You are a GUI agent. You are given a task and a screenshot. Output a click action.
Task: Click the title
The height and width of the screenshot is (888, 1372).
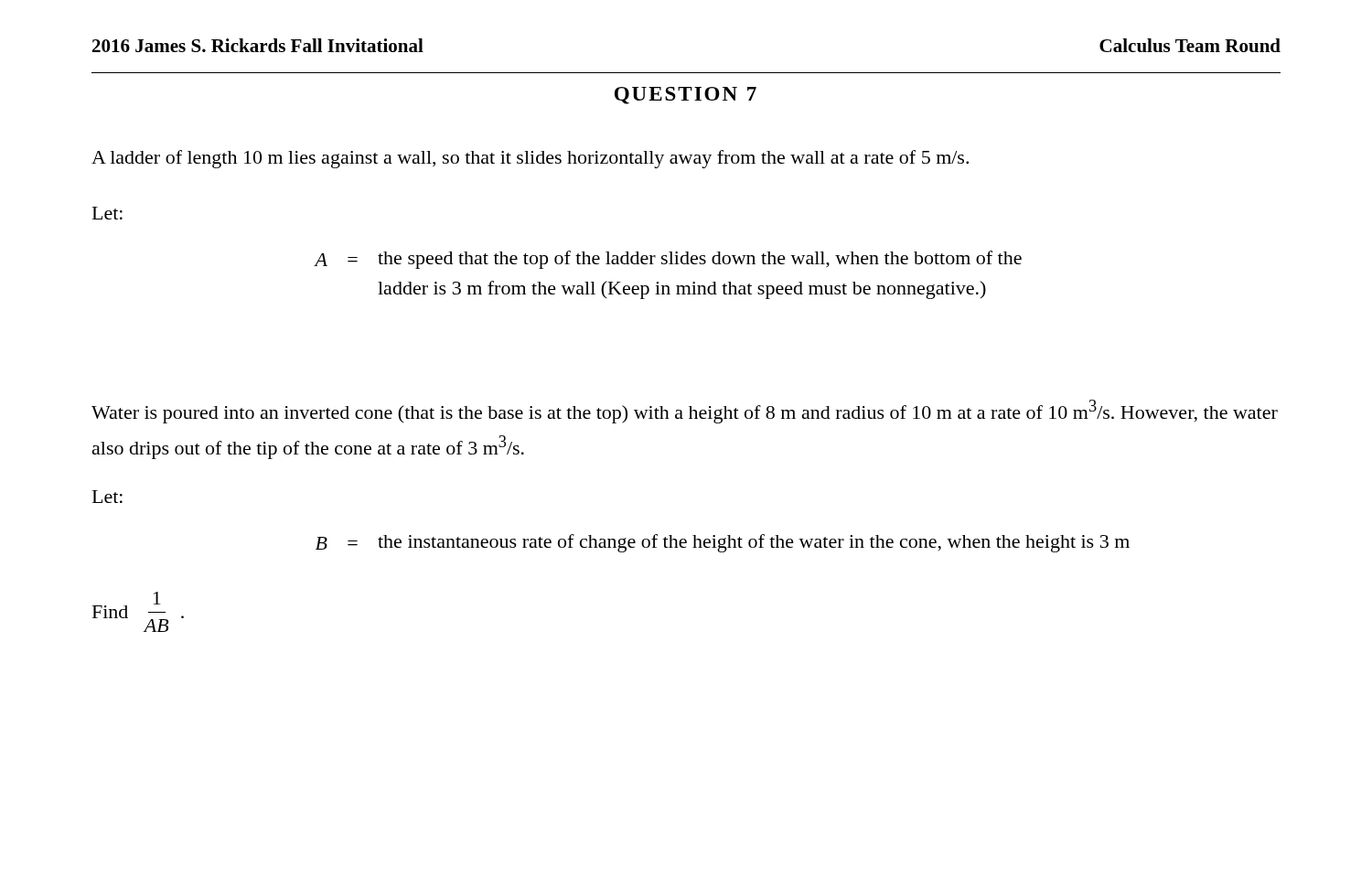(x=686, y=94)
